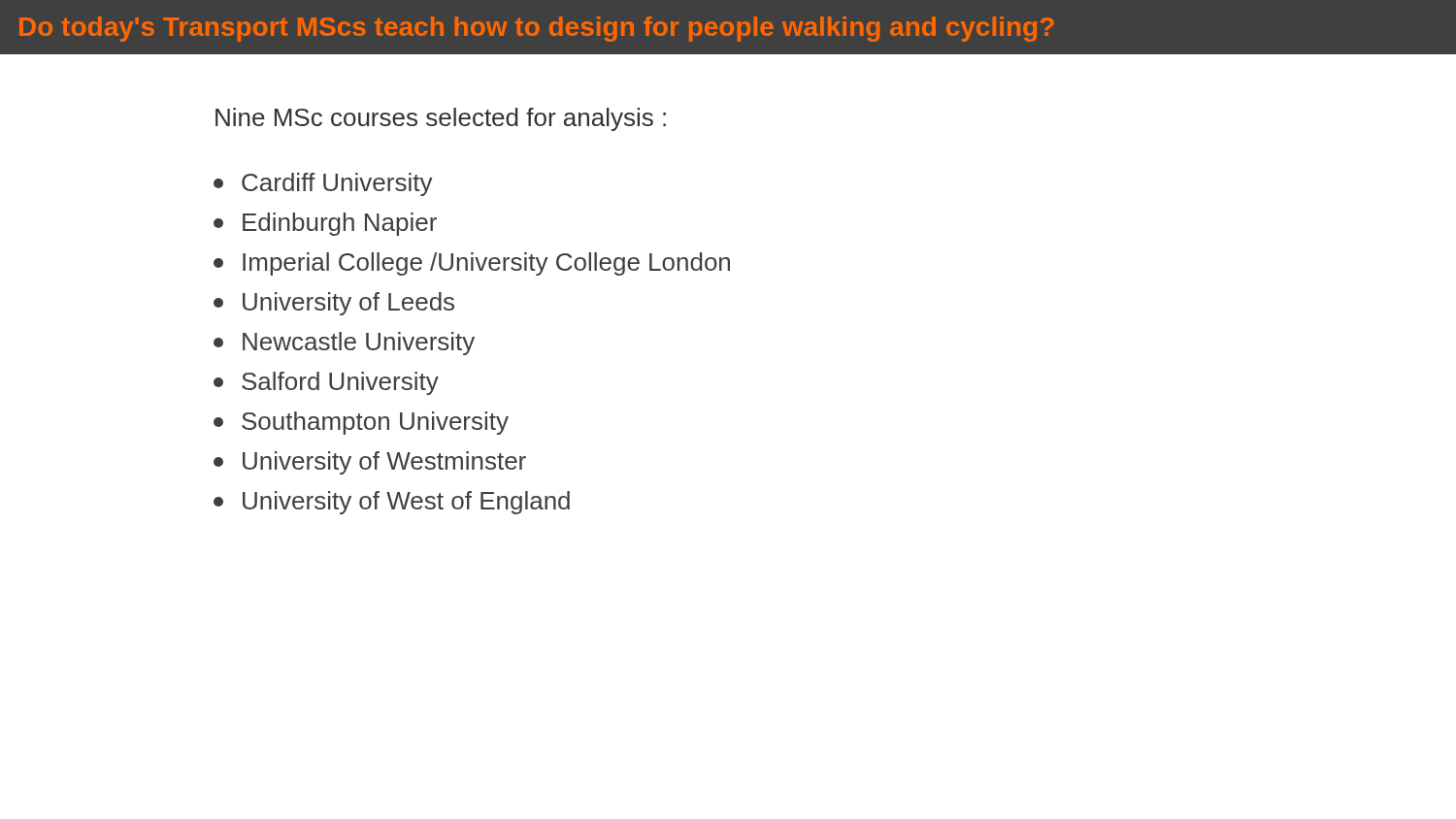This screenshot has height=819, width=1456.
Task: Point to the block starting "University of West of"
Action: pyautogui.click(x=392, y=501)
